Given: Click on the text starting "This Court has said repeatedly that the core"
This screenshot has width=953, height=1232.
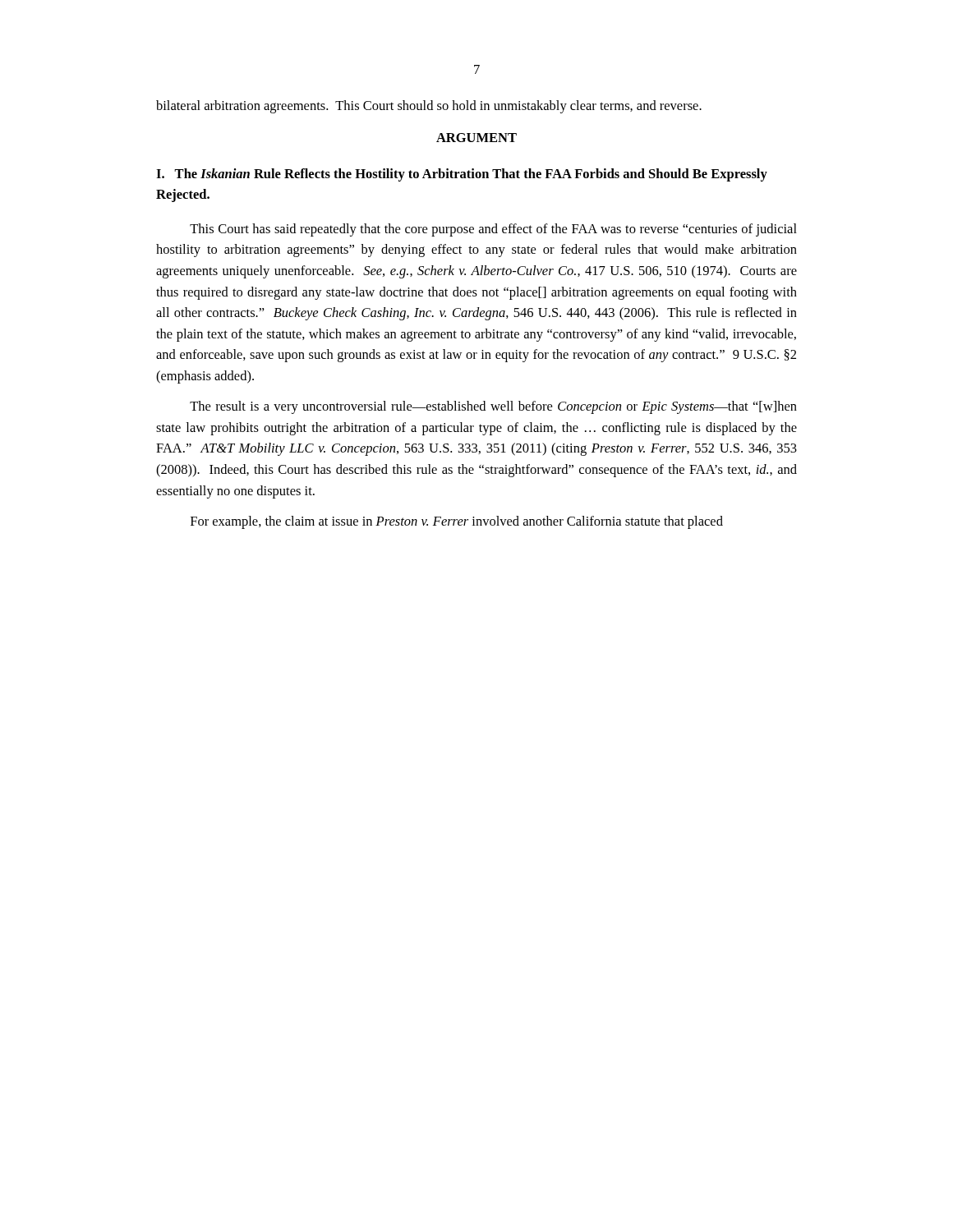Looking at the screenshot, I should click(476, 302).
